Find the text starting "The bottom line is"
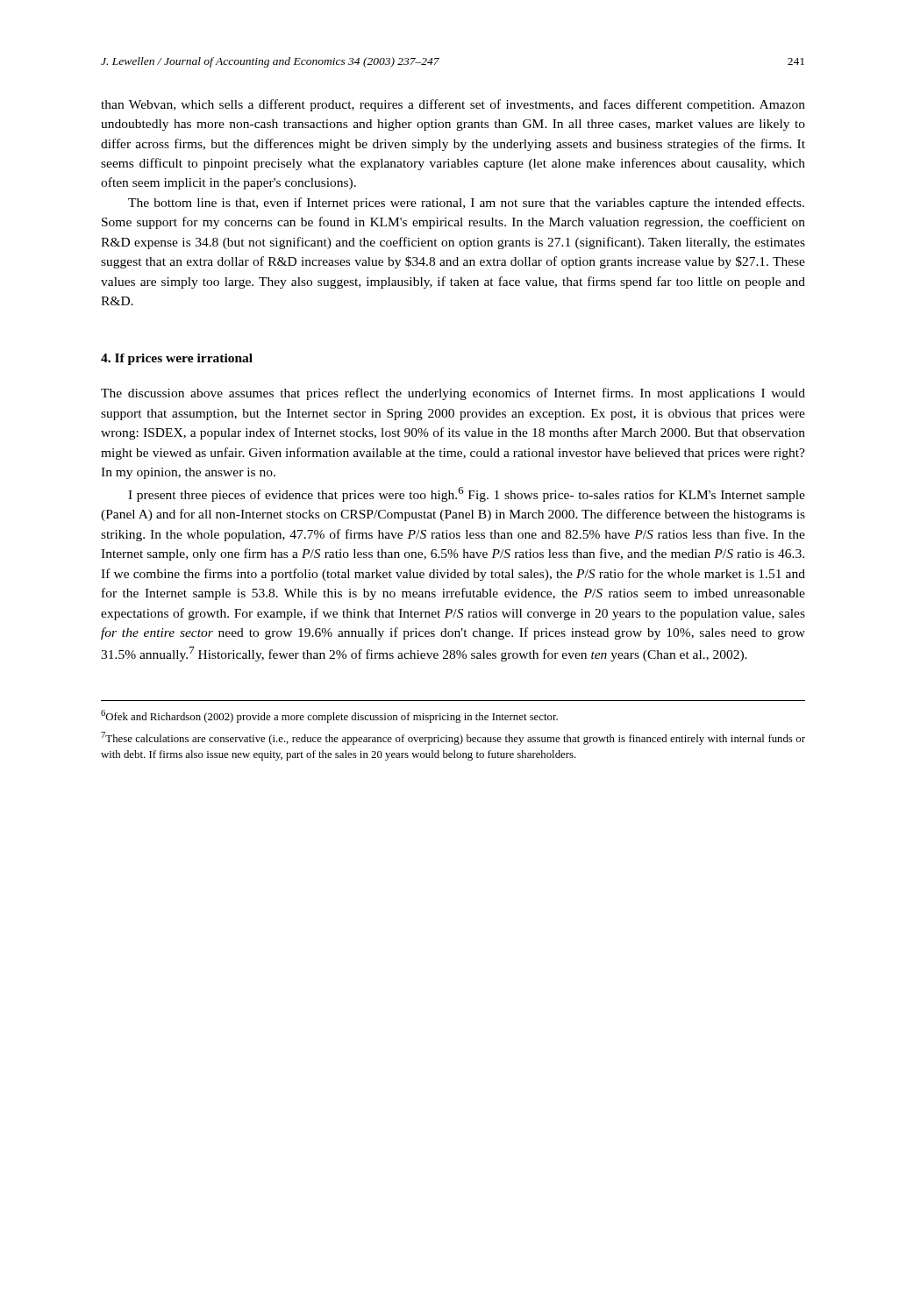Image resolution: width=906 pixels, height=1316 pixels. point(453,252)
